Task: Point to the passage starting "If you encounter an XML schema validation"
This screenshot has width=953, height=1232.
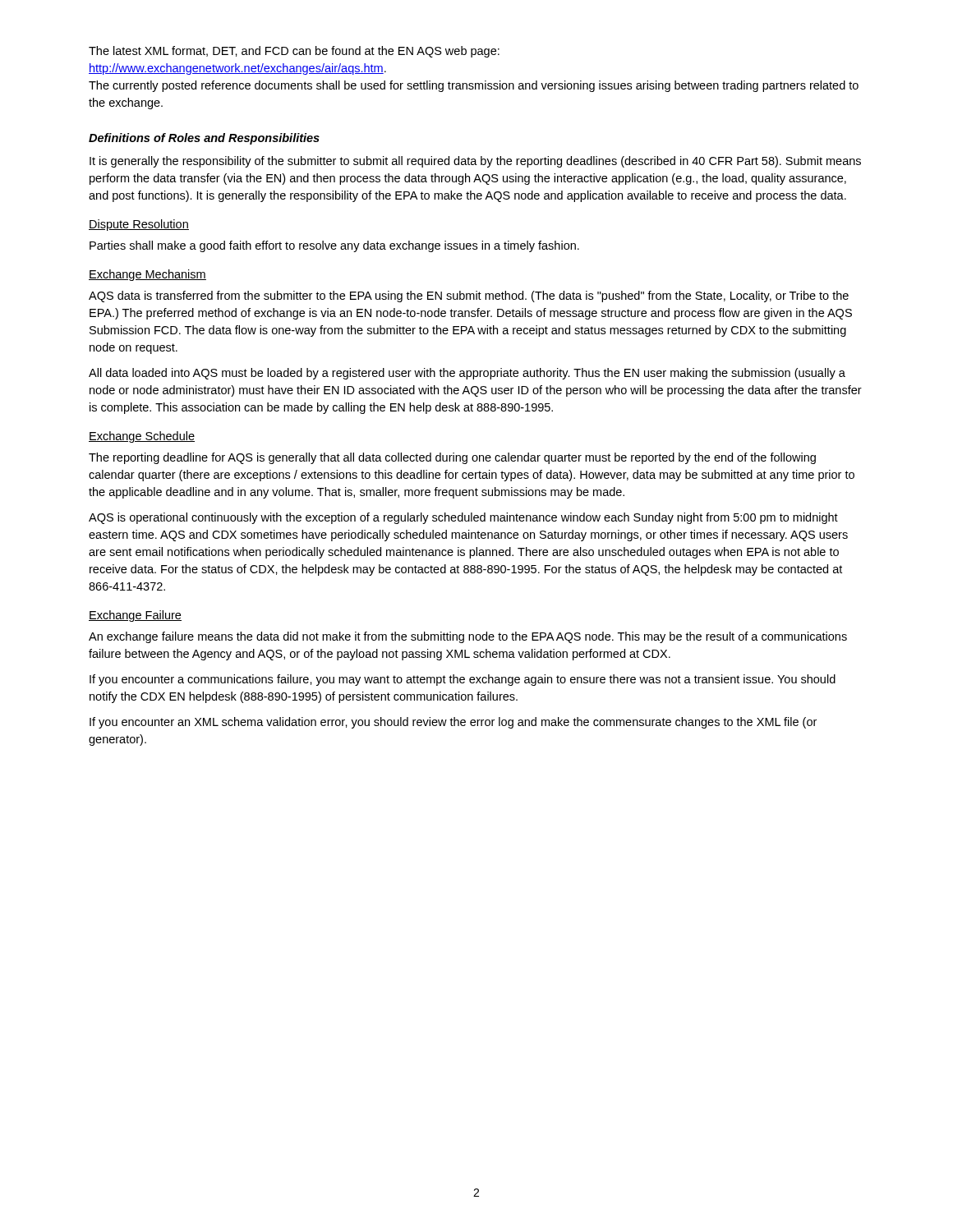Action: pos(453,731)
